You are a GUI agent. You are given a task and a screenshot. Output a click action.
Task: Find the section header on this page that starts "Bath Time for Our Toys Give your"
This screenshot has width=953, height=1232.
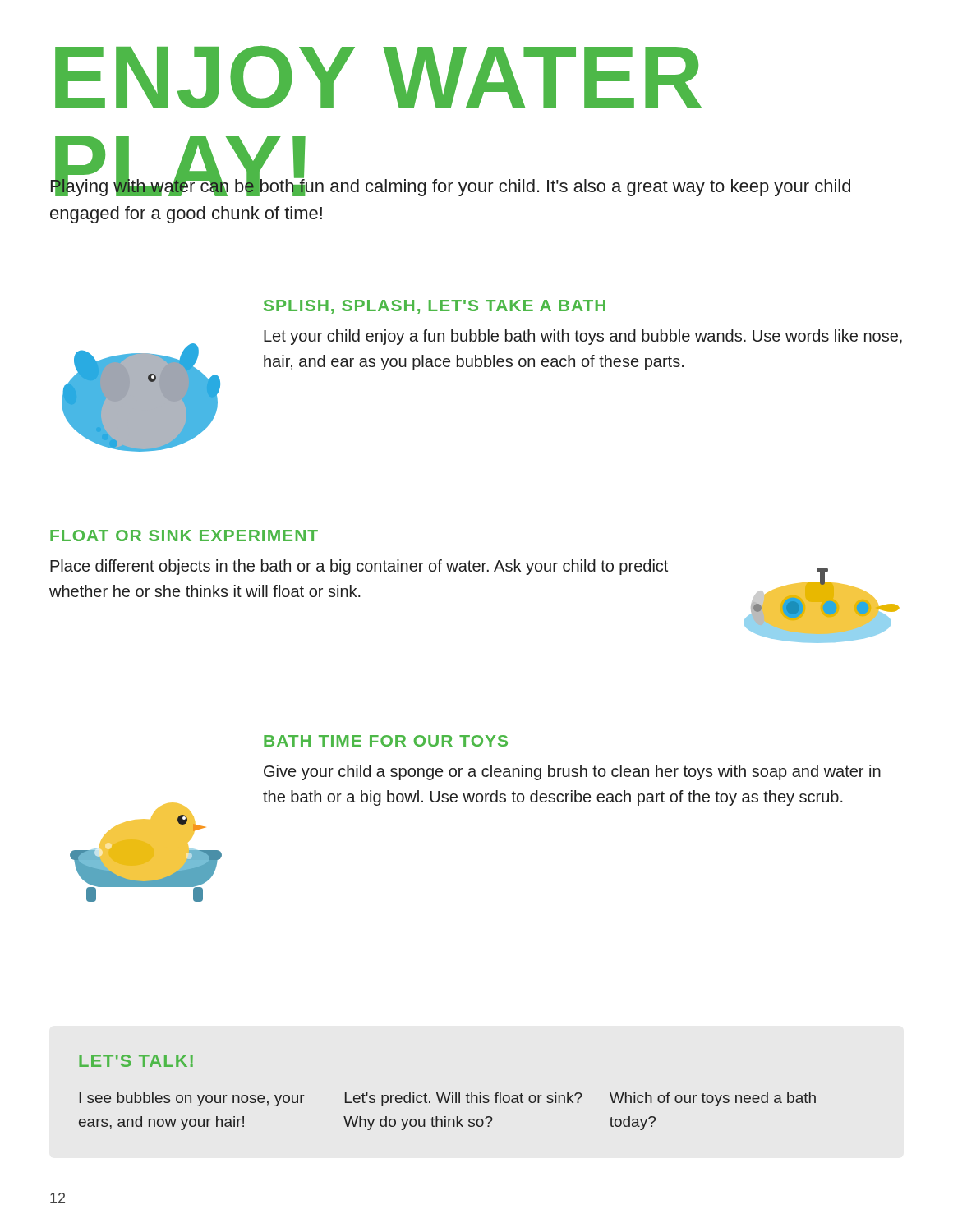pos(583,770)
